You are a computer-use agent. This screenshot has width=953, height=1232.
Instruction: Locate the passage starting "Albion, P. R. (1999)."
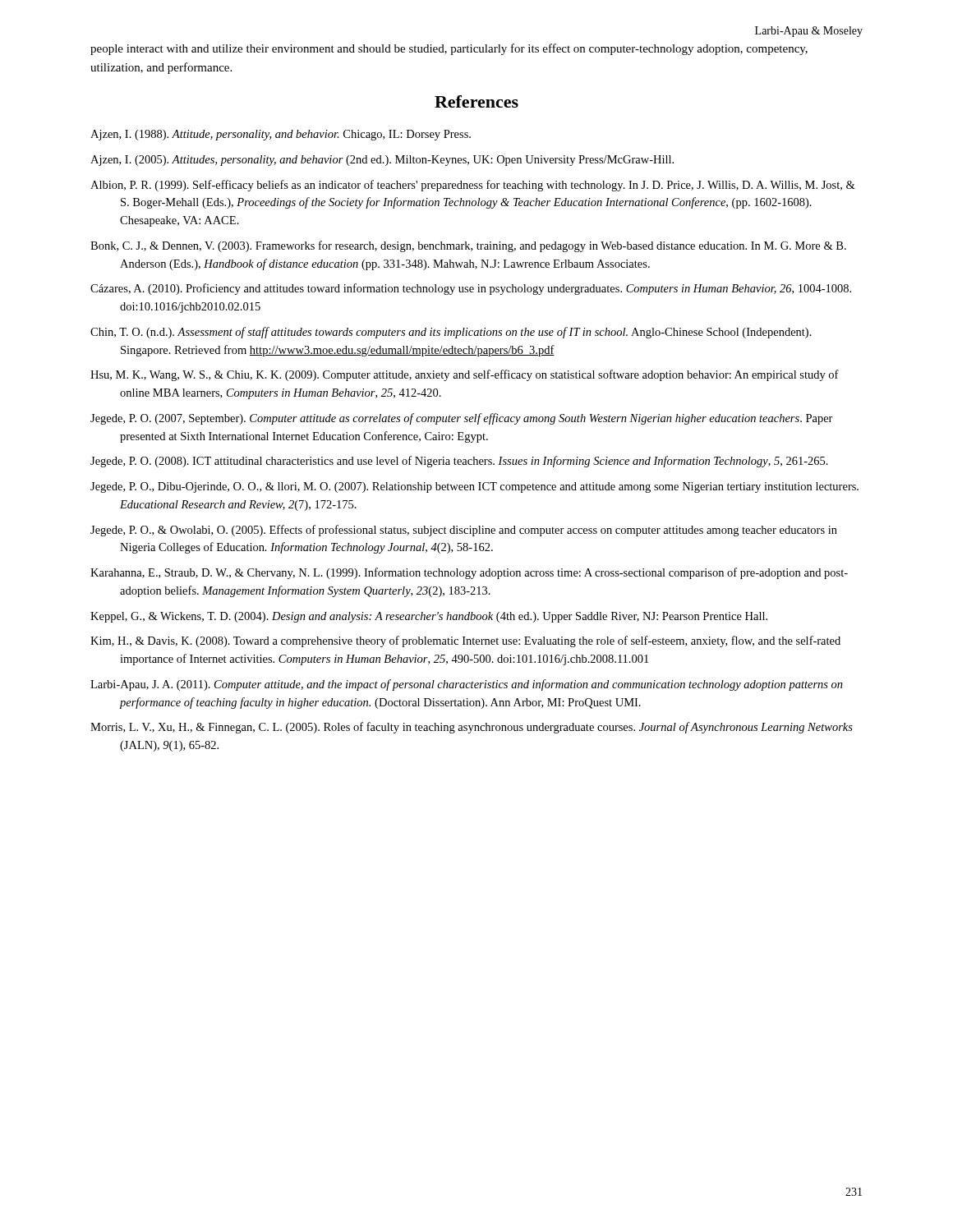(473, 202)
